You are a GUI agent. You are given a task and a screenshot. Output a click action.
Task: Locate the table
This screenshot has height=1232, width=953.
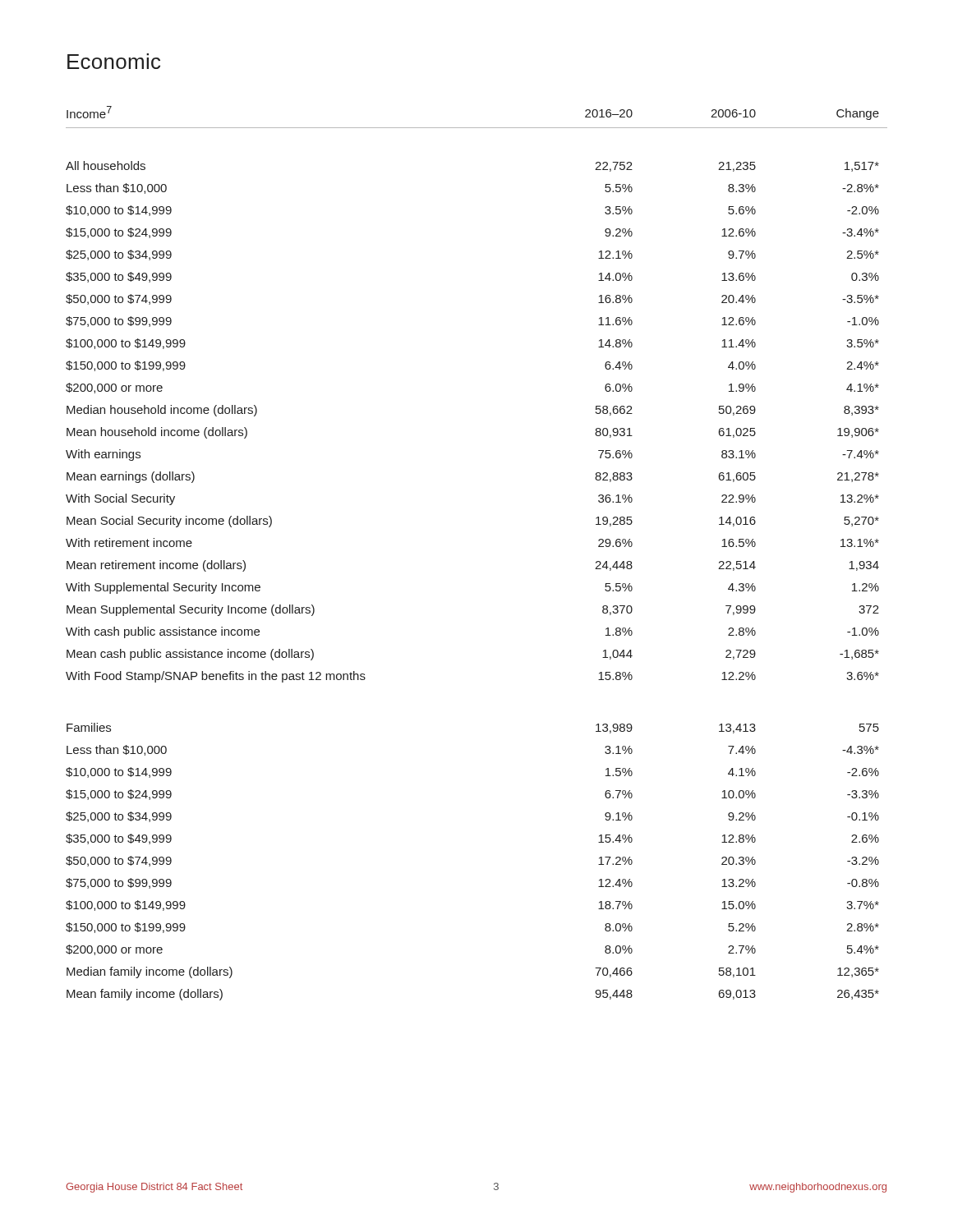(476, 551)
